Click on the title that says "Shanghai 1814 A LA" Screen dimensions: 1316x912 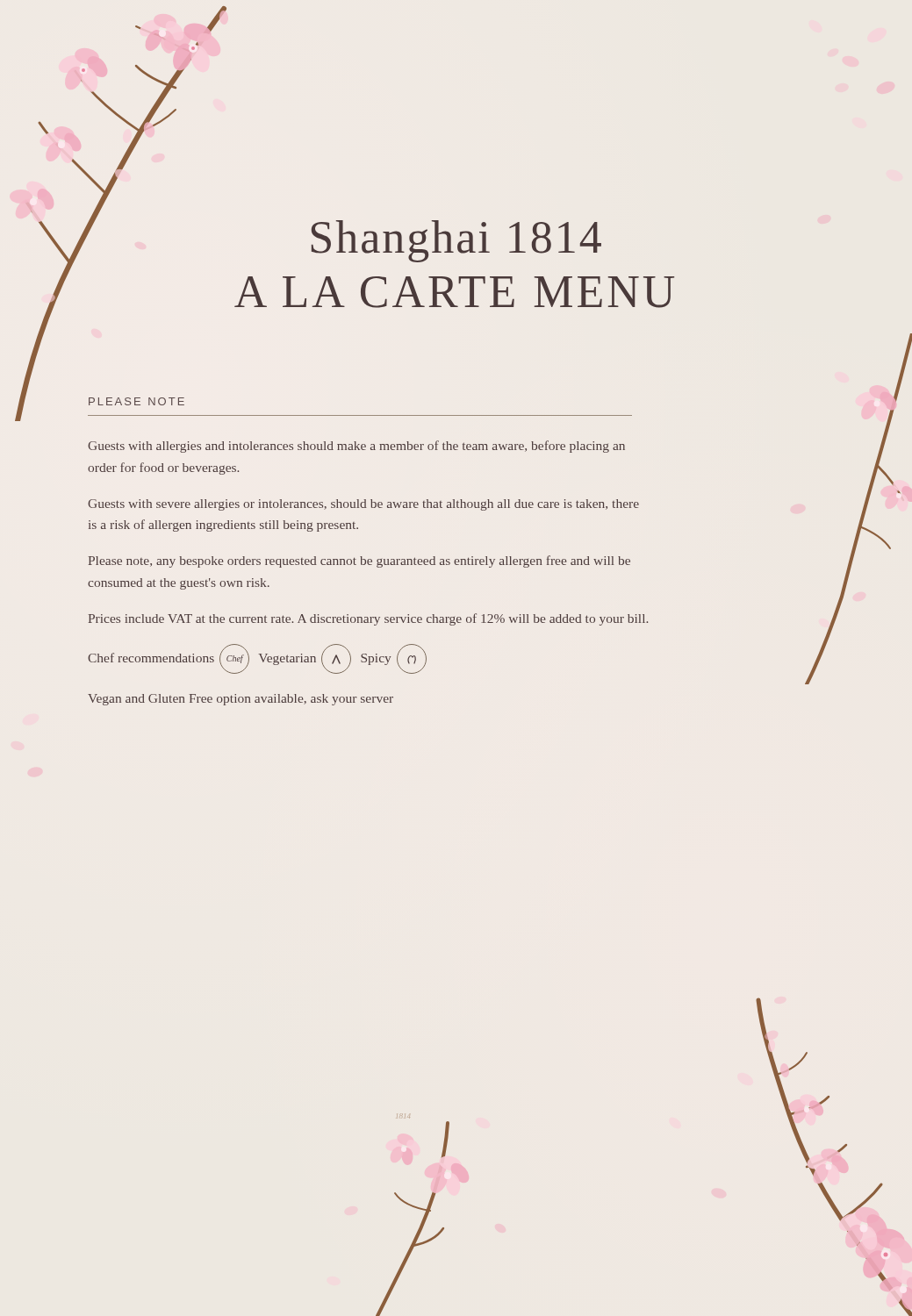click(x=456, y=265)
